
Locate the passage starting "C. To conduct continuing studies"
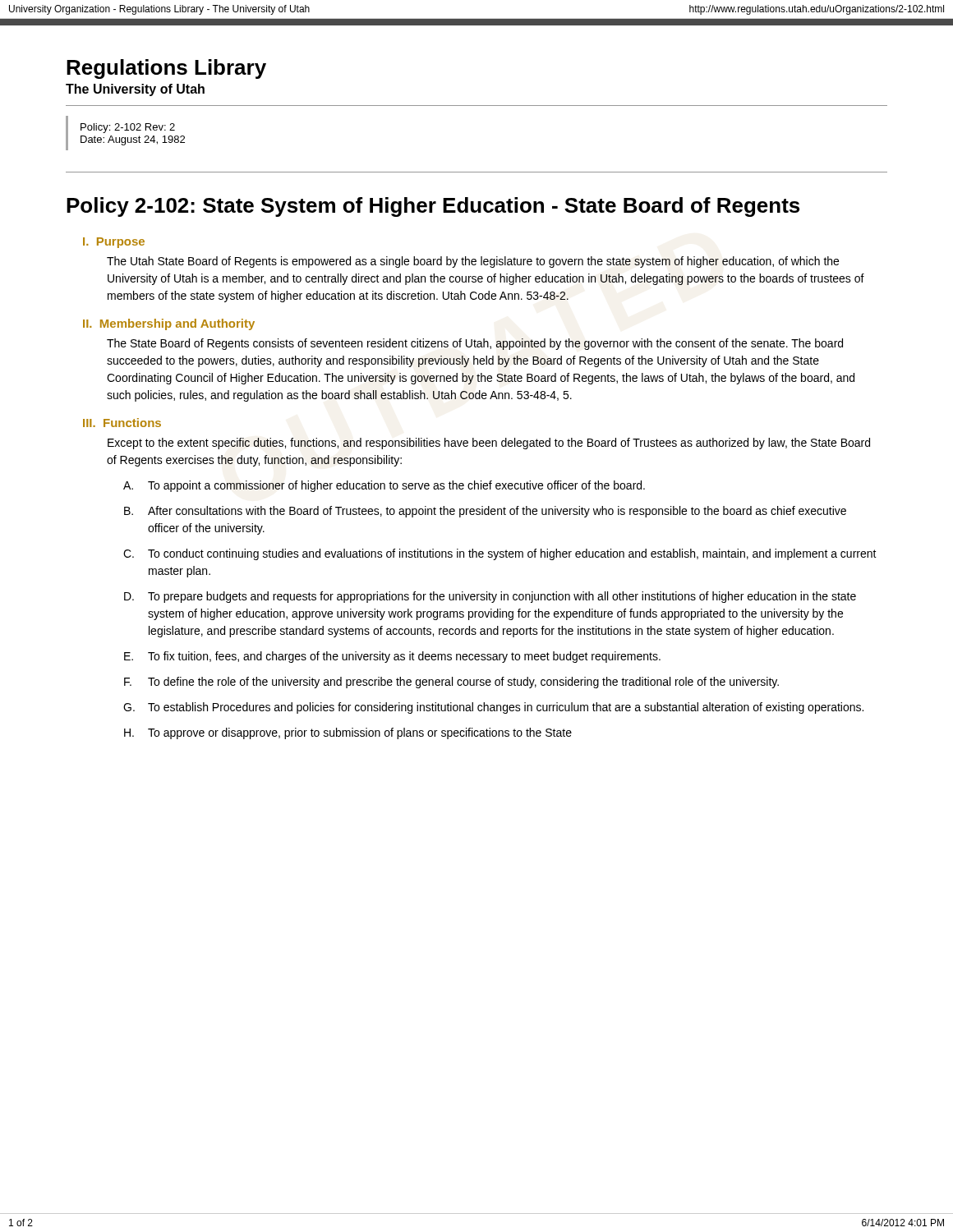click(501, 562)
